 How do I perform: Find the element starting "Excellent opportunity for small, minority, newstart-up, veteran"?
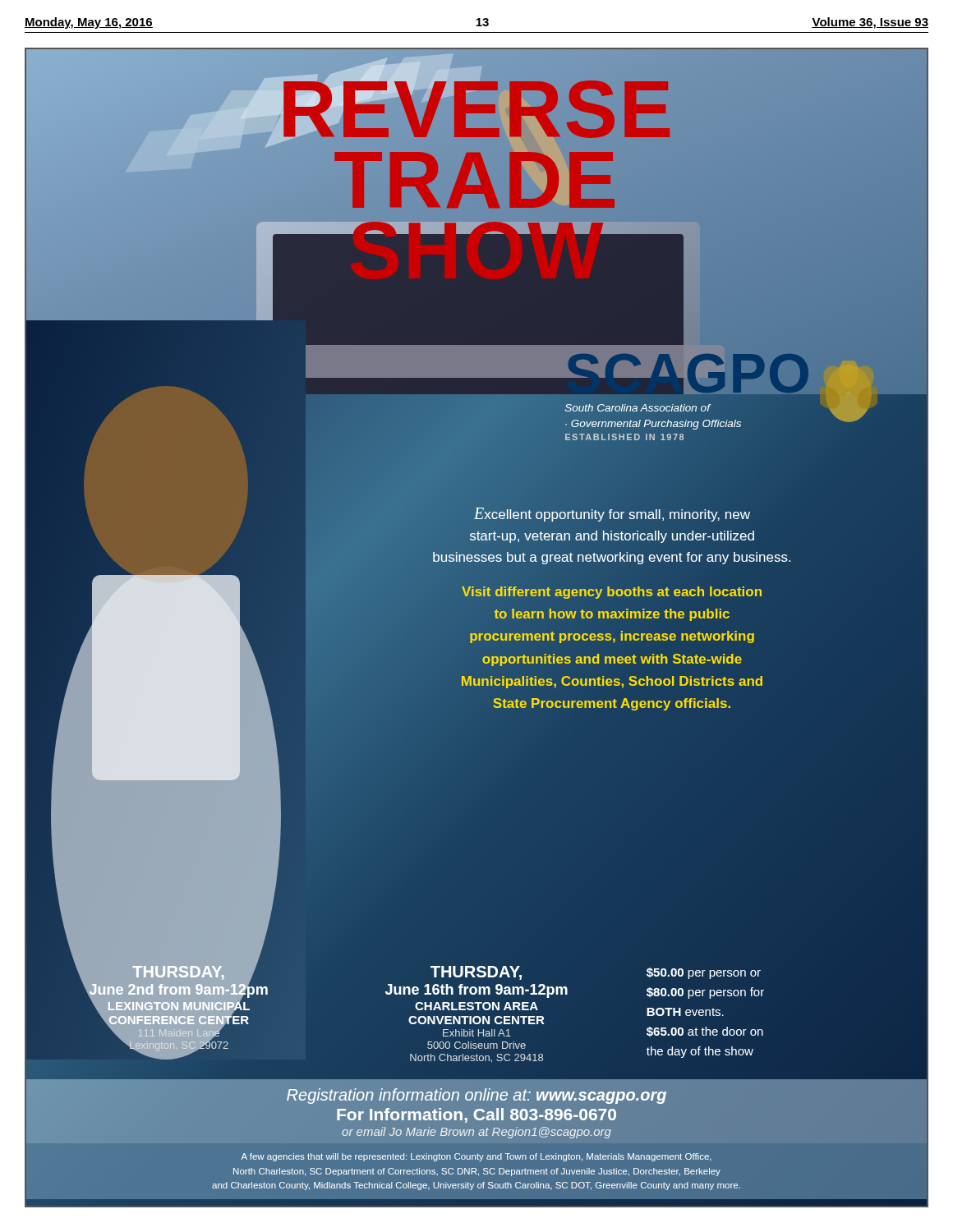tap(612, 608)
